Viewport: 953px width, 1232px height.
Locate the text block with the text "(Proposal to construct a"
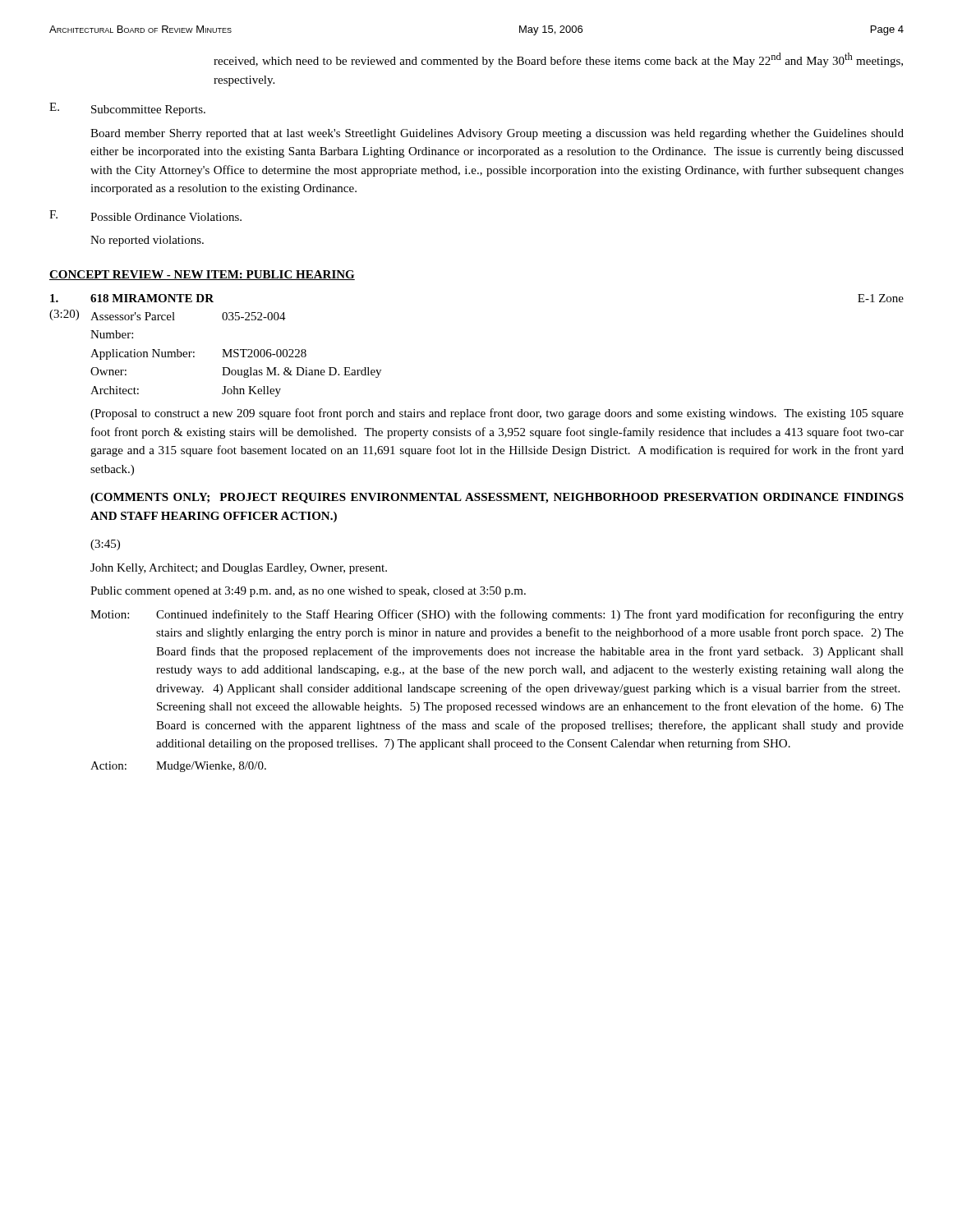tap(497, 441)
